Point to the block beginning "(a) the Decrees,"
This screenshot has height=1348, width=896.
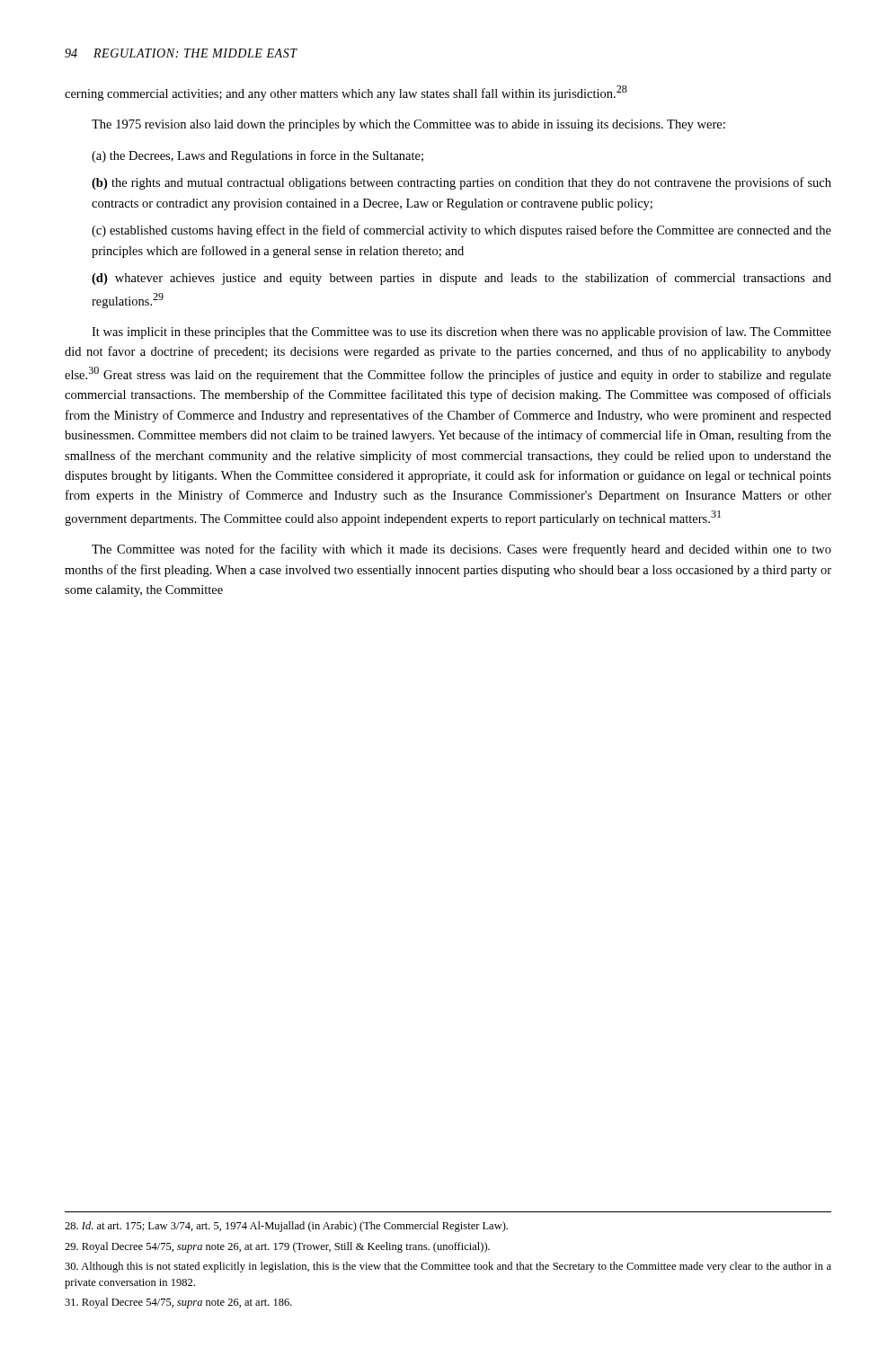[257, 156]
